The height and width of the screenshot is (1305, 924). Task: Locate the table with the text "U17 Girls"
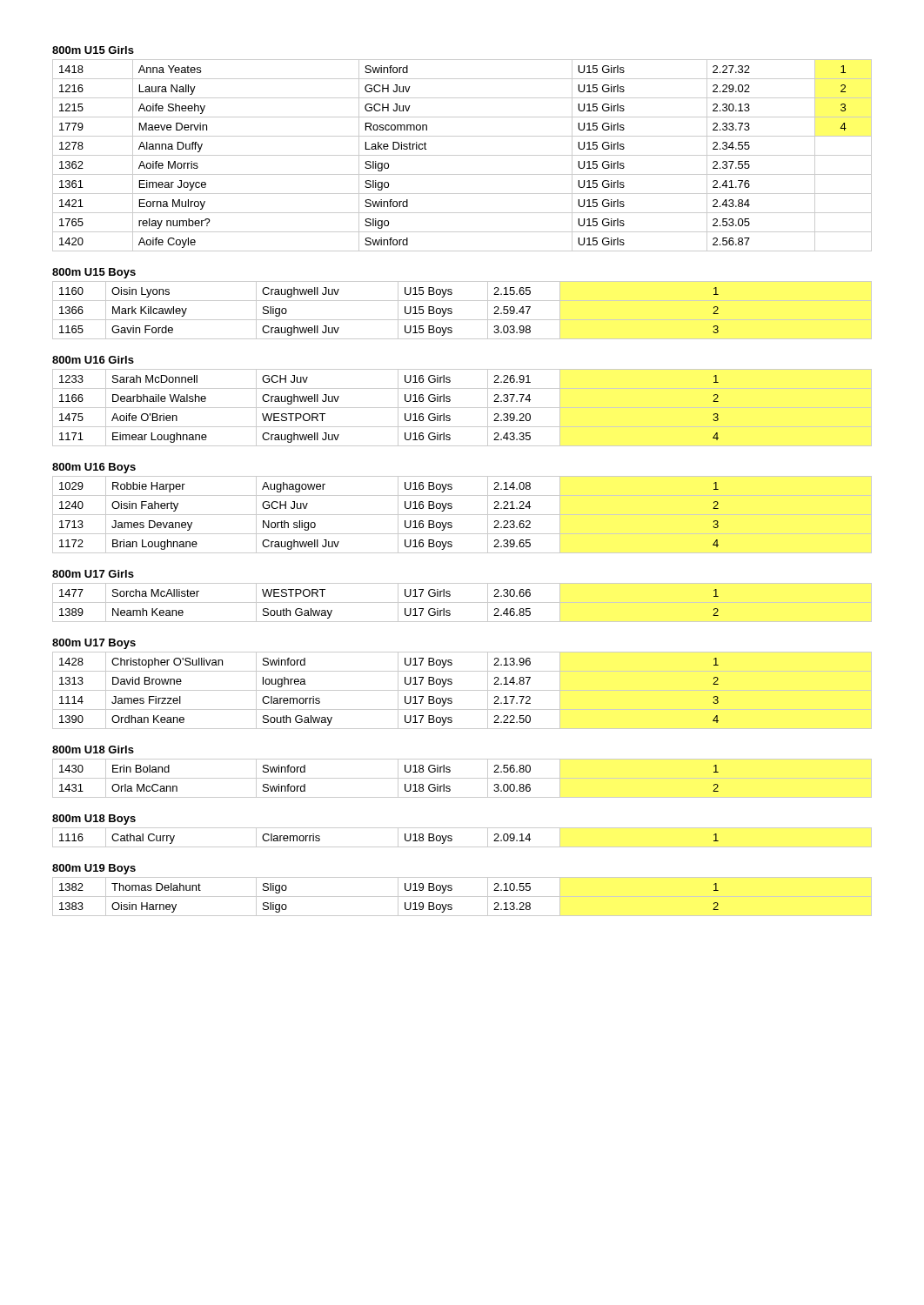(462, 603)
